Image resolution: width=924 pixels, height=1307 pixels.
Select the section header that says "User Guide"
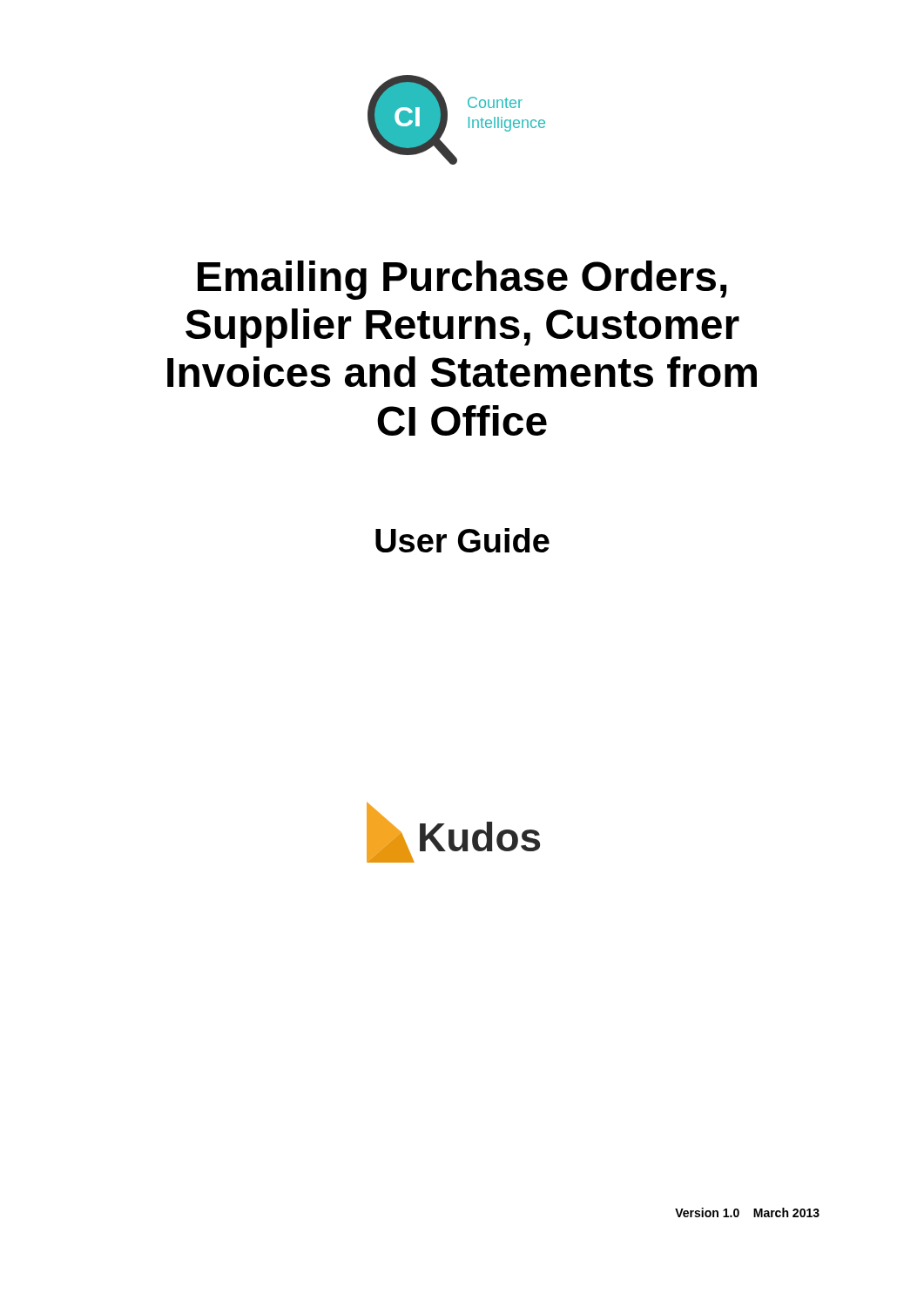click(x=462, y=541)
